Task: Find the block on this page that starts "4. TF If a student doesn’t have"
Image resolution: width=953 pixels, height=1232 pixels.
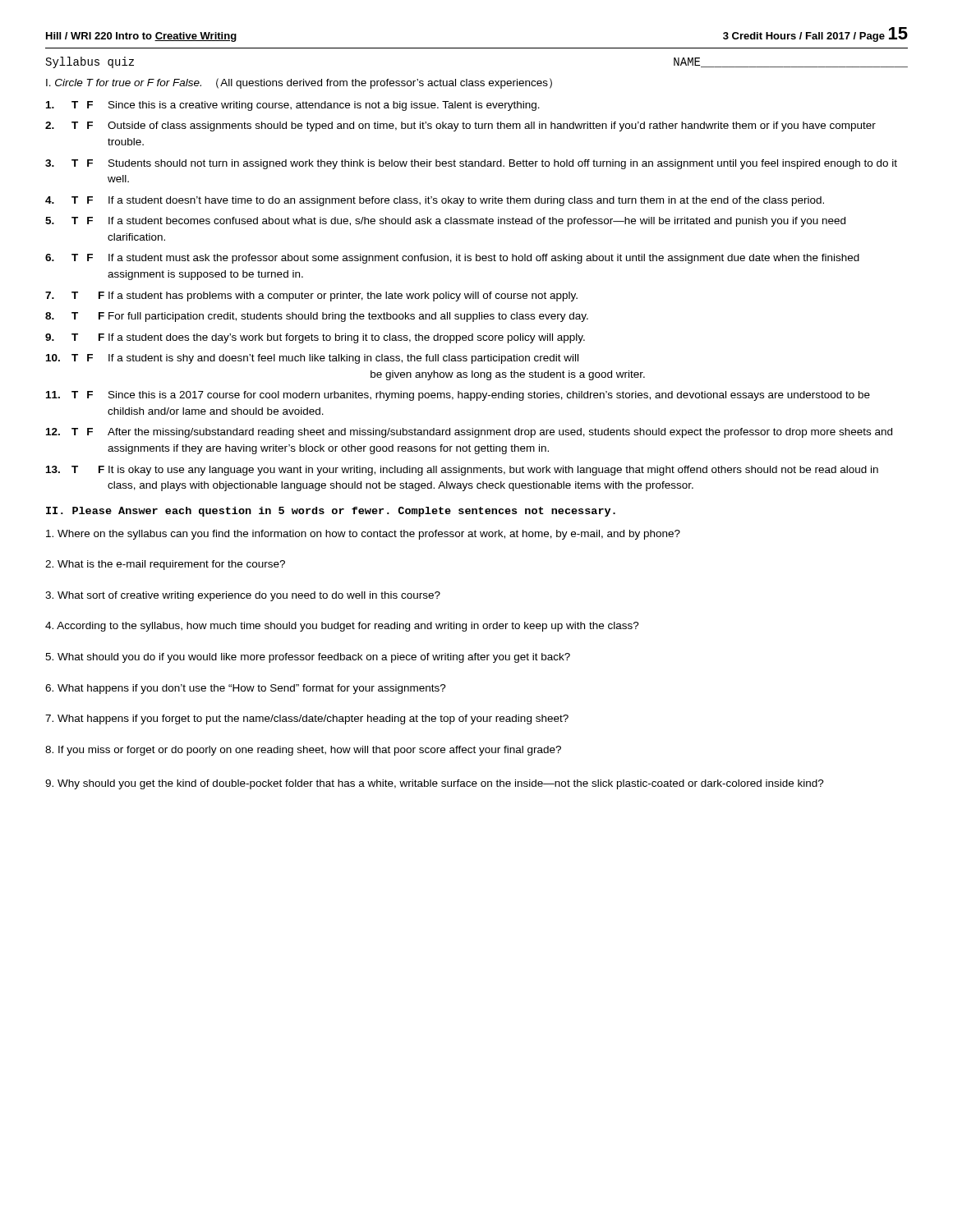Action: 476,200
